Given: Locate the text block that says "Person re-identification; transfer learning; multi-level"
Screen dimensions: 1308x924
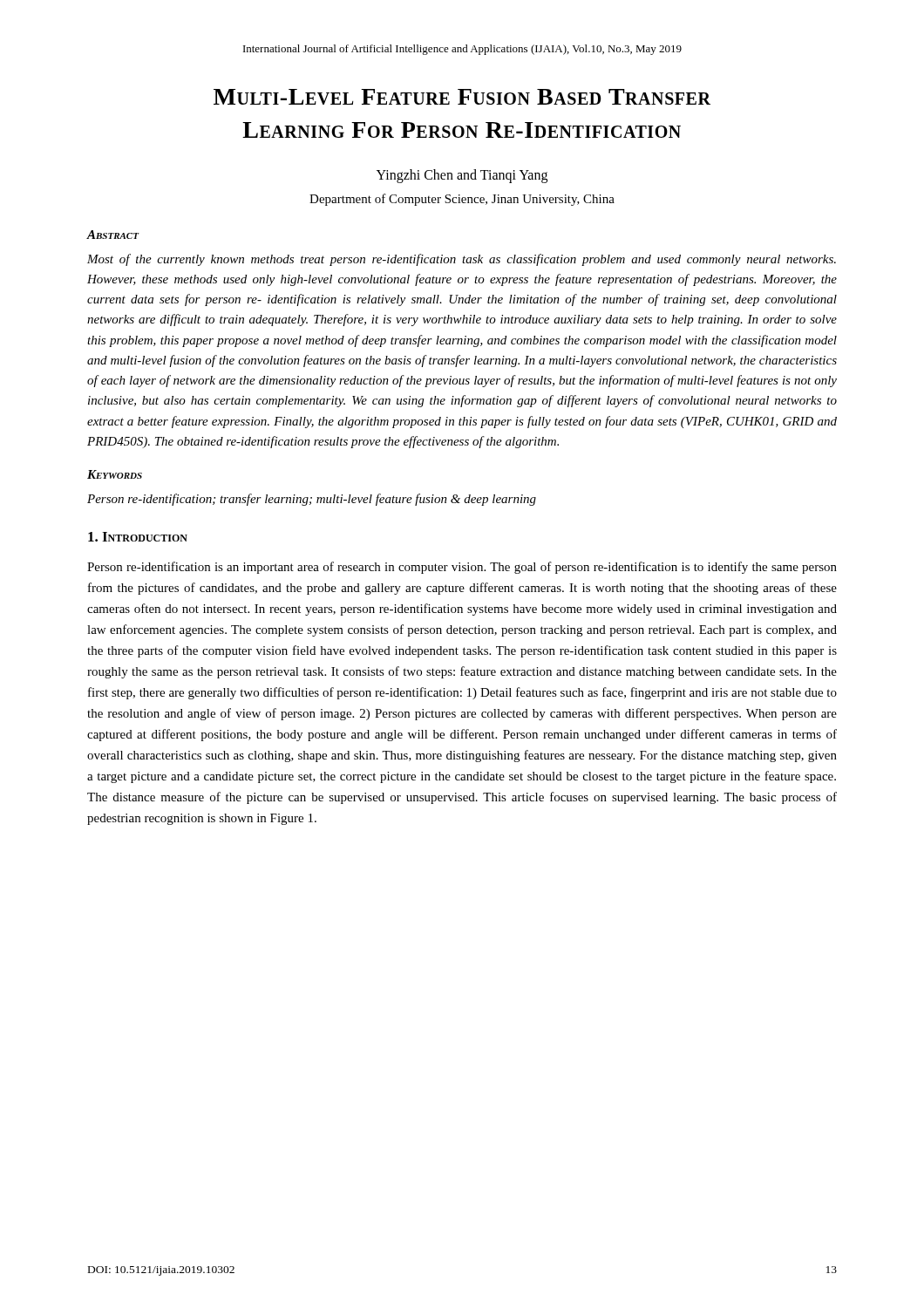Looking at the screenshot, I should click(x=312, y=499).
